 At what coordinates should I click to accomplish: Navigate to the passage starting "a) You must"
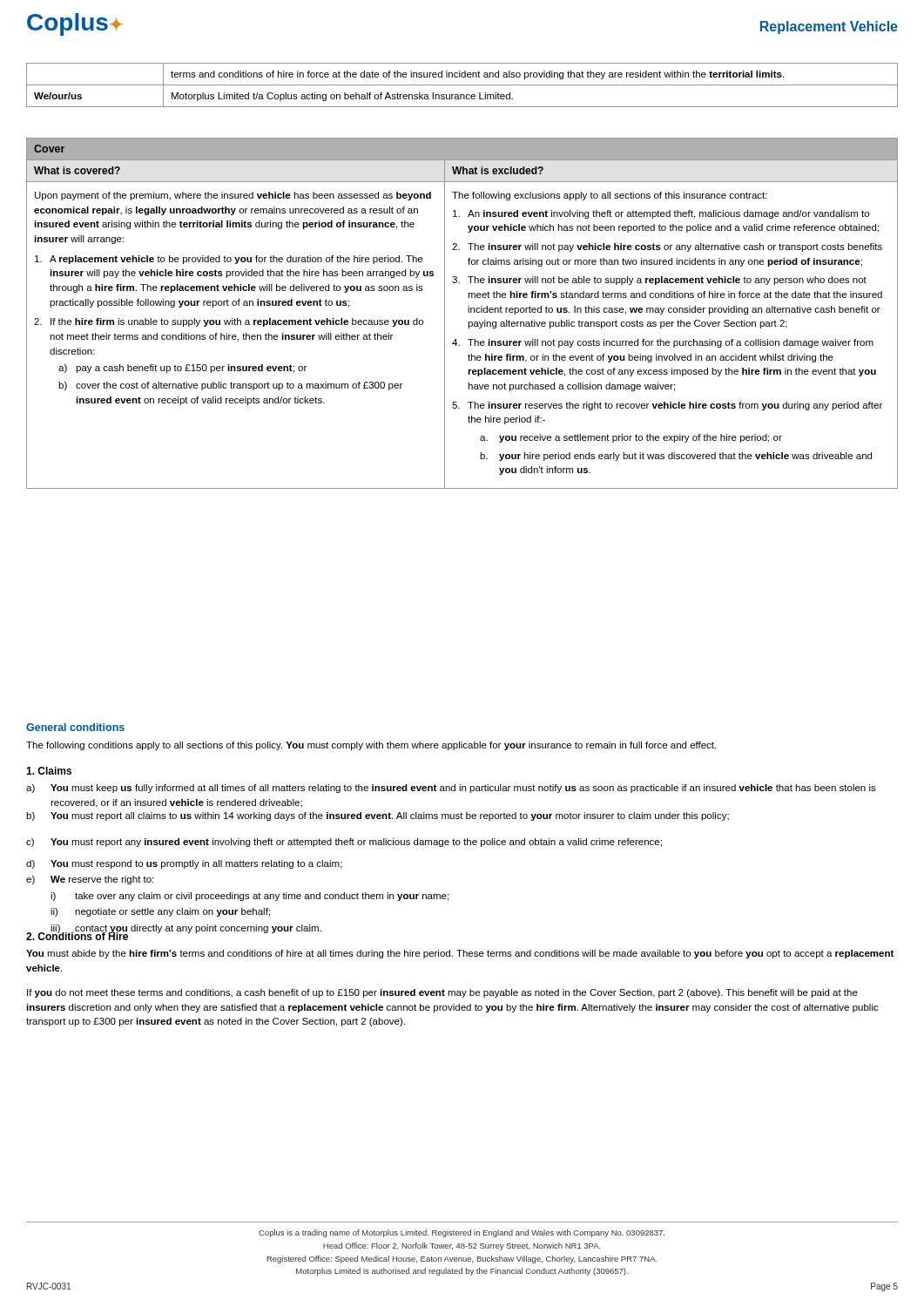pyautogui.click(x=462, y=795)
